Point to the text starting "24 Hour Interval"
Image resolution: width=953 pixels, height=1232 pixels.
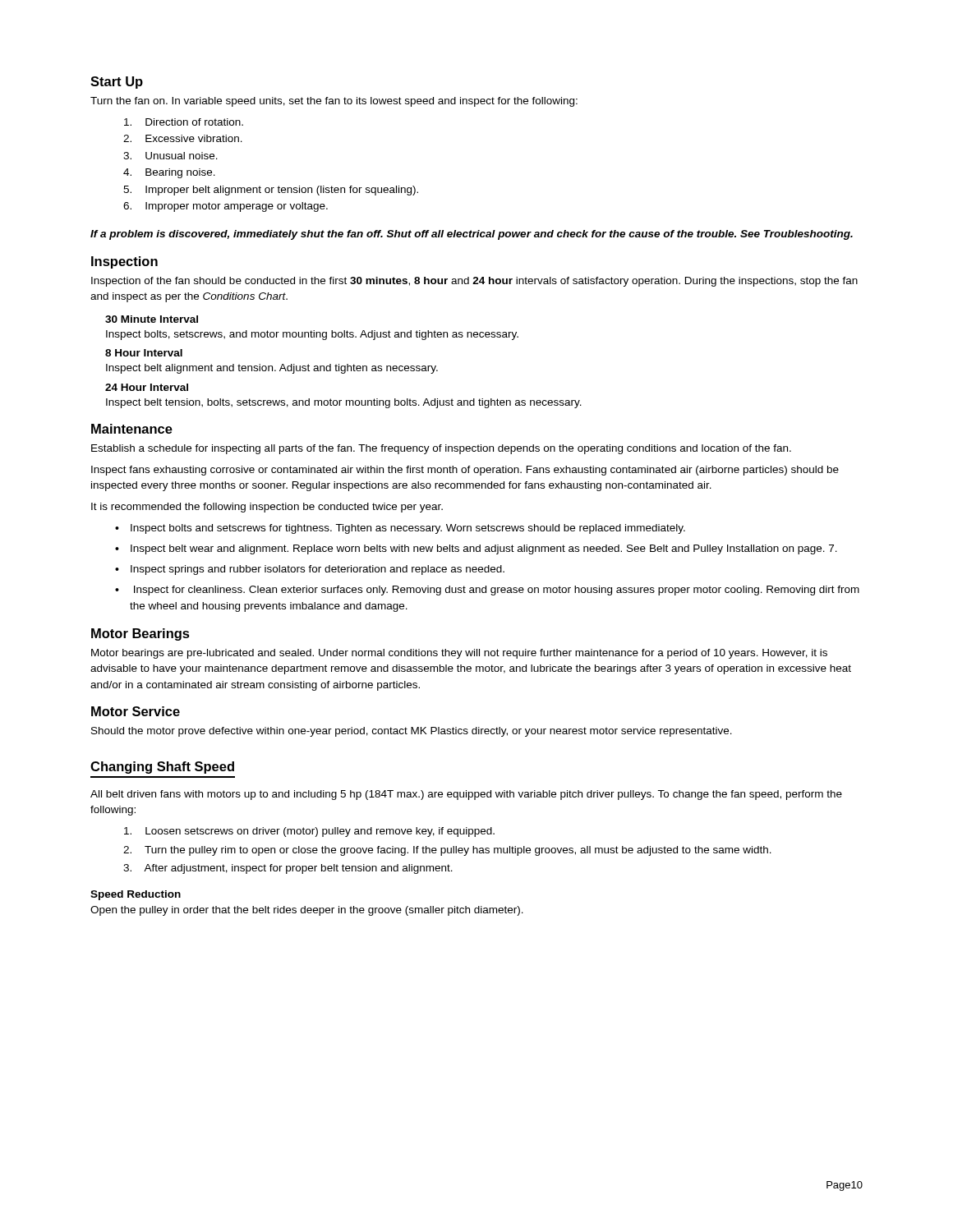(147, 387)
